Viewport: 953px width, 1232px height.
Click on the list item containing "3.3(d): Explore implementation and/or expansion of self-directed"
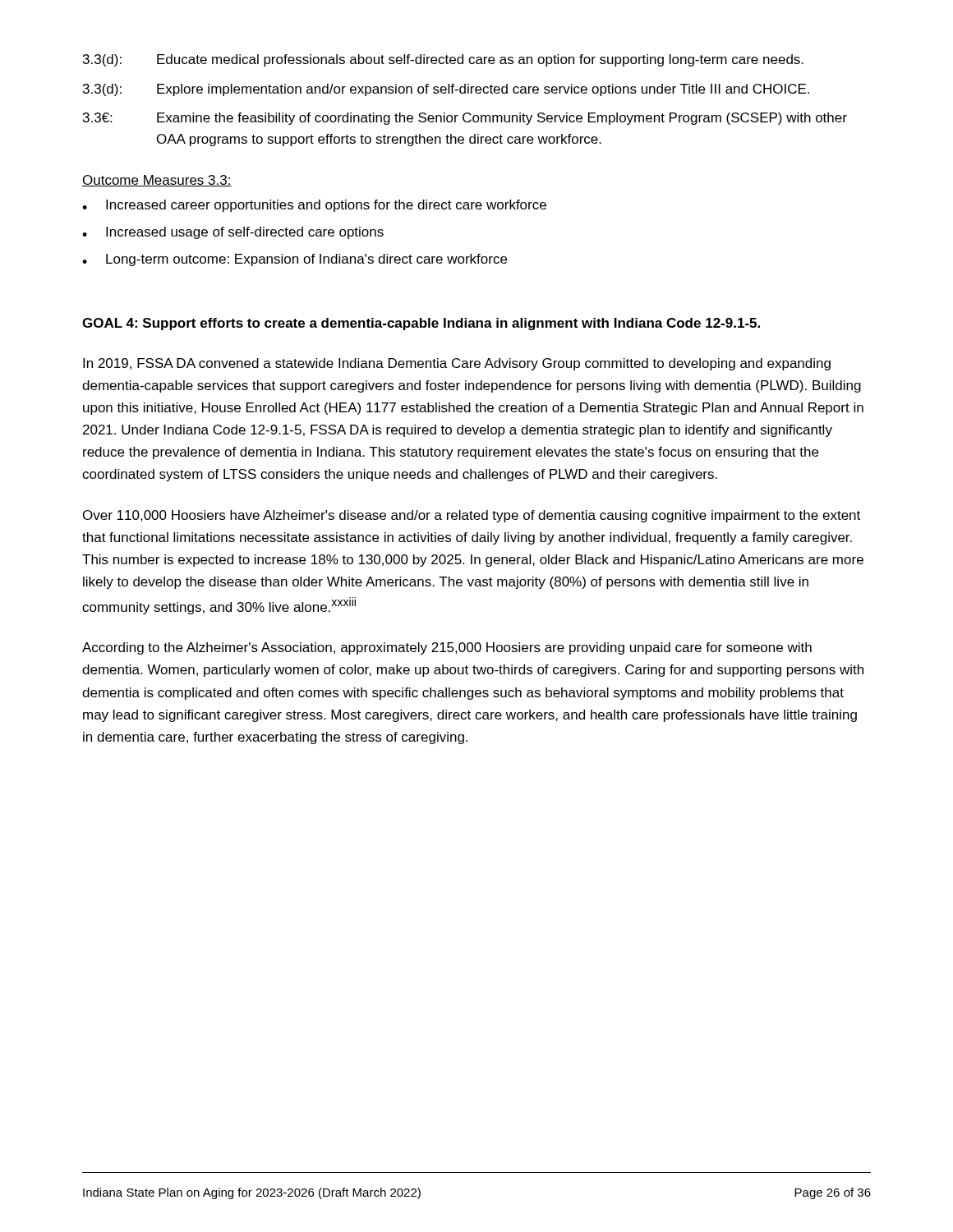(x=476, y=89)
